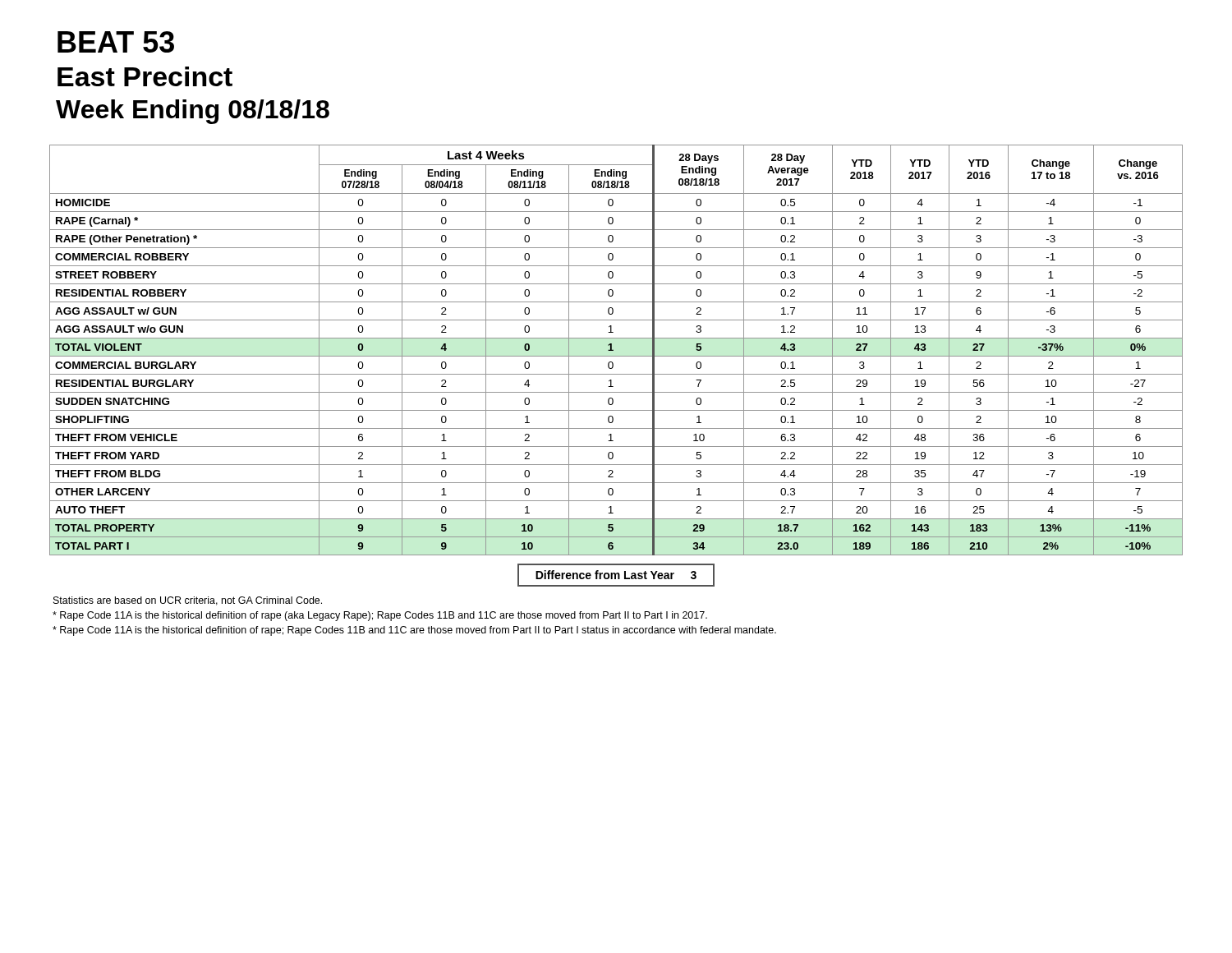
Task: Locate the footnote containing "Statistics are based"
Action: pos(188,601)
